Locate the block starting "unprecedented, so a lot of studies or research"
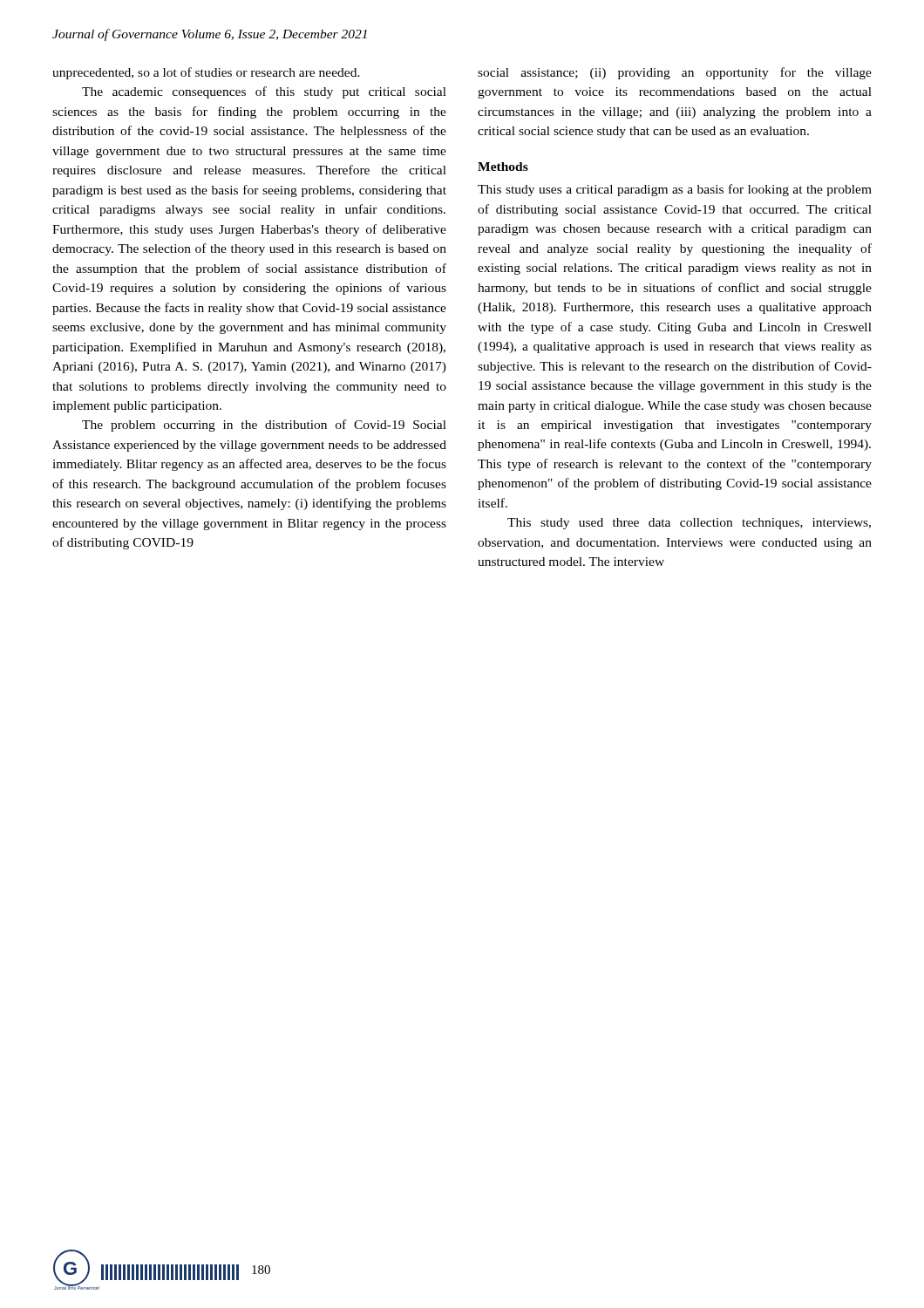Screen dimensions: 1308x924 [x=249, y=308]
